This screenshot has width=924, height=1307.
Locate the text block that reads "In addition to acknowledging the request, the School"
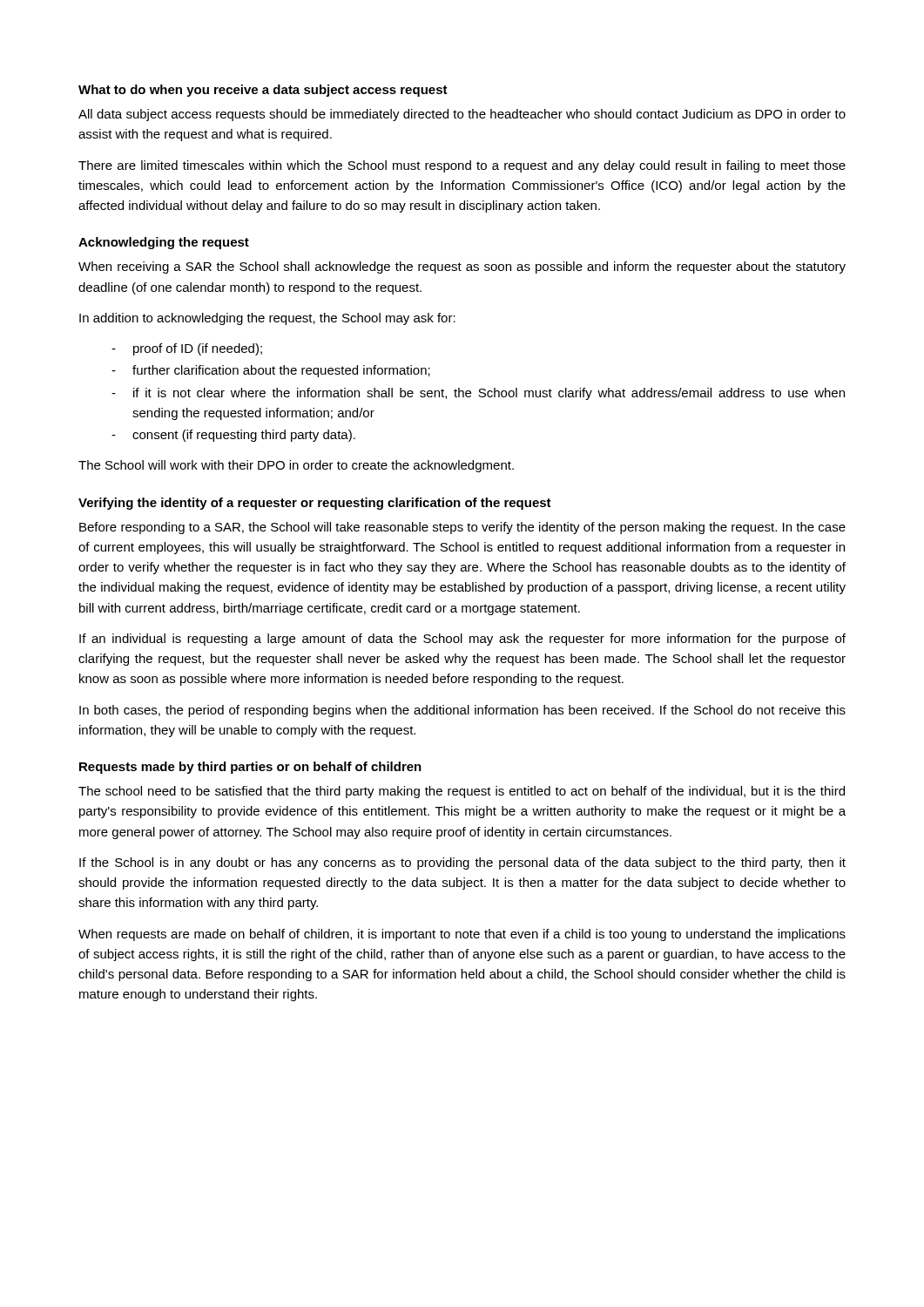[267, 317]
